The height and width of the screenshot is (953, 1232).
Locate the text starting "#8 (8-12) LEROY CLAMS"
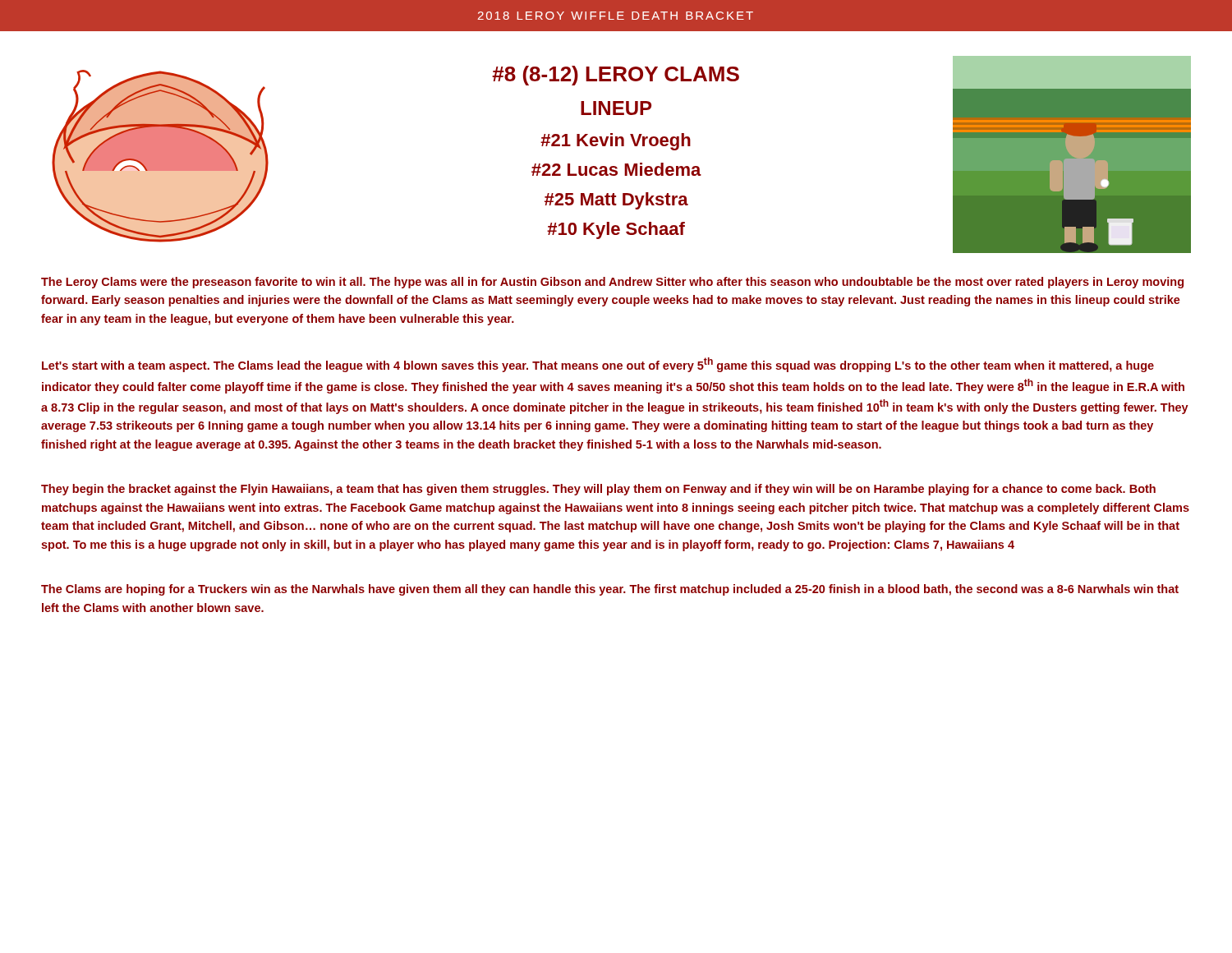click(616, 74)
